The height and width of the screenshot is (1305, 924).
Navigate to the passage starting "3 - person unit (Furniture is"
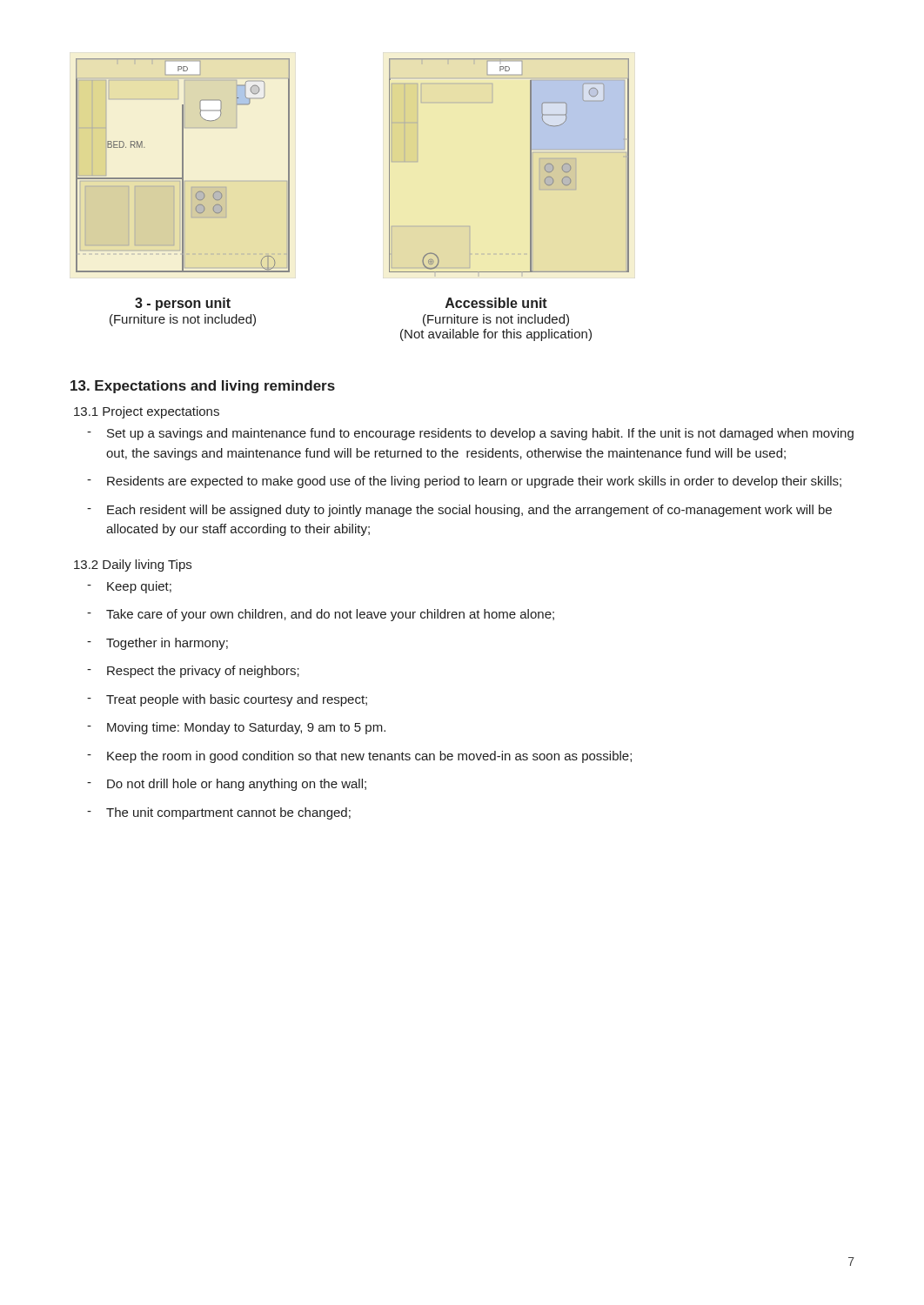click(183, 311)
